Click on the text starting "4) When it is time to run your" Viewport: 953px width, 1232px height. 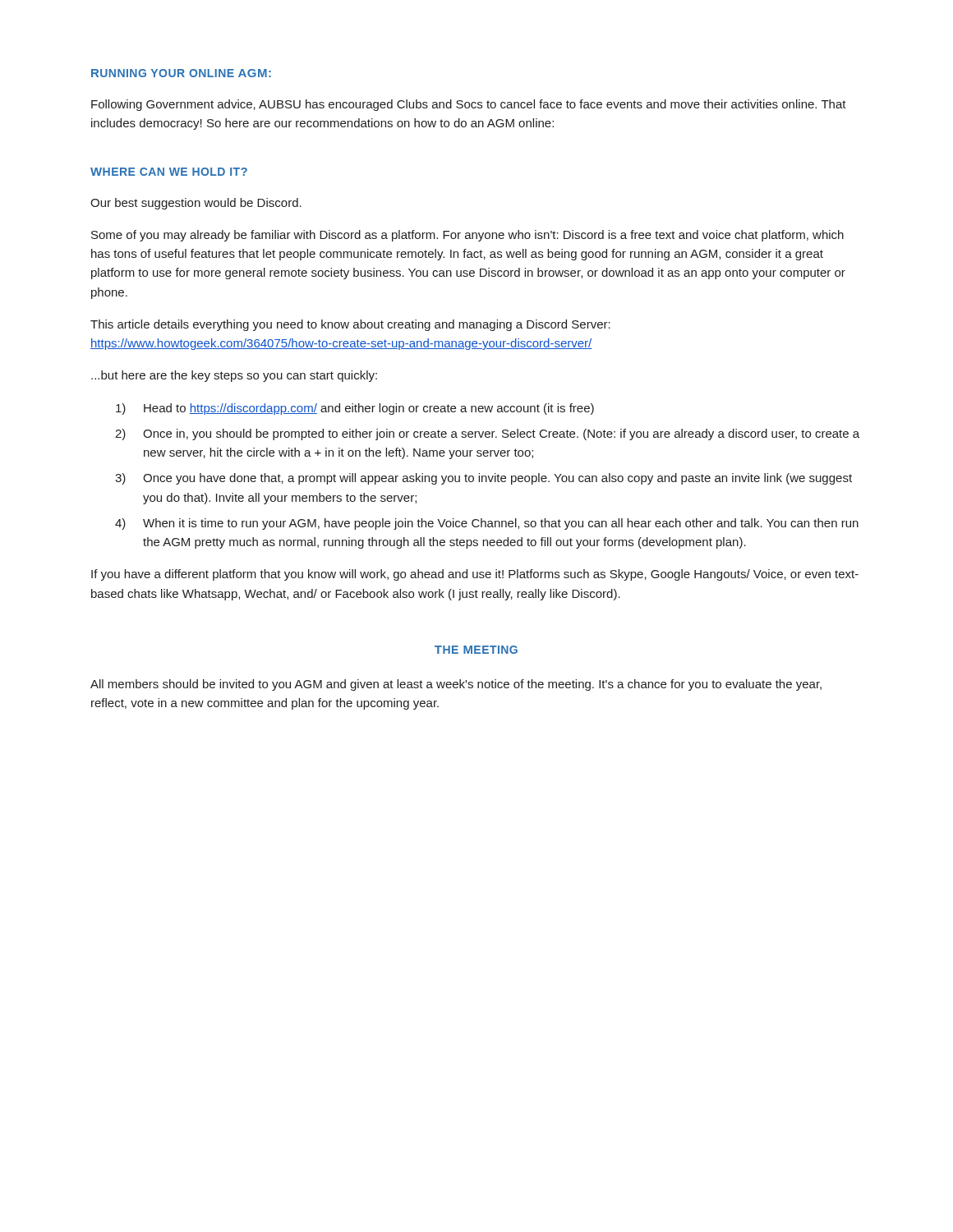click(x=489, y=532)
